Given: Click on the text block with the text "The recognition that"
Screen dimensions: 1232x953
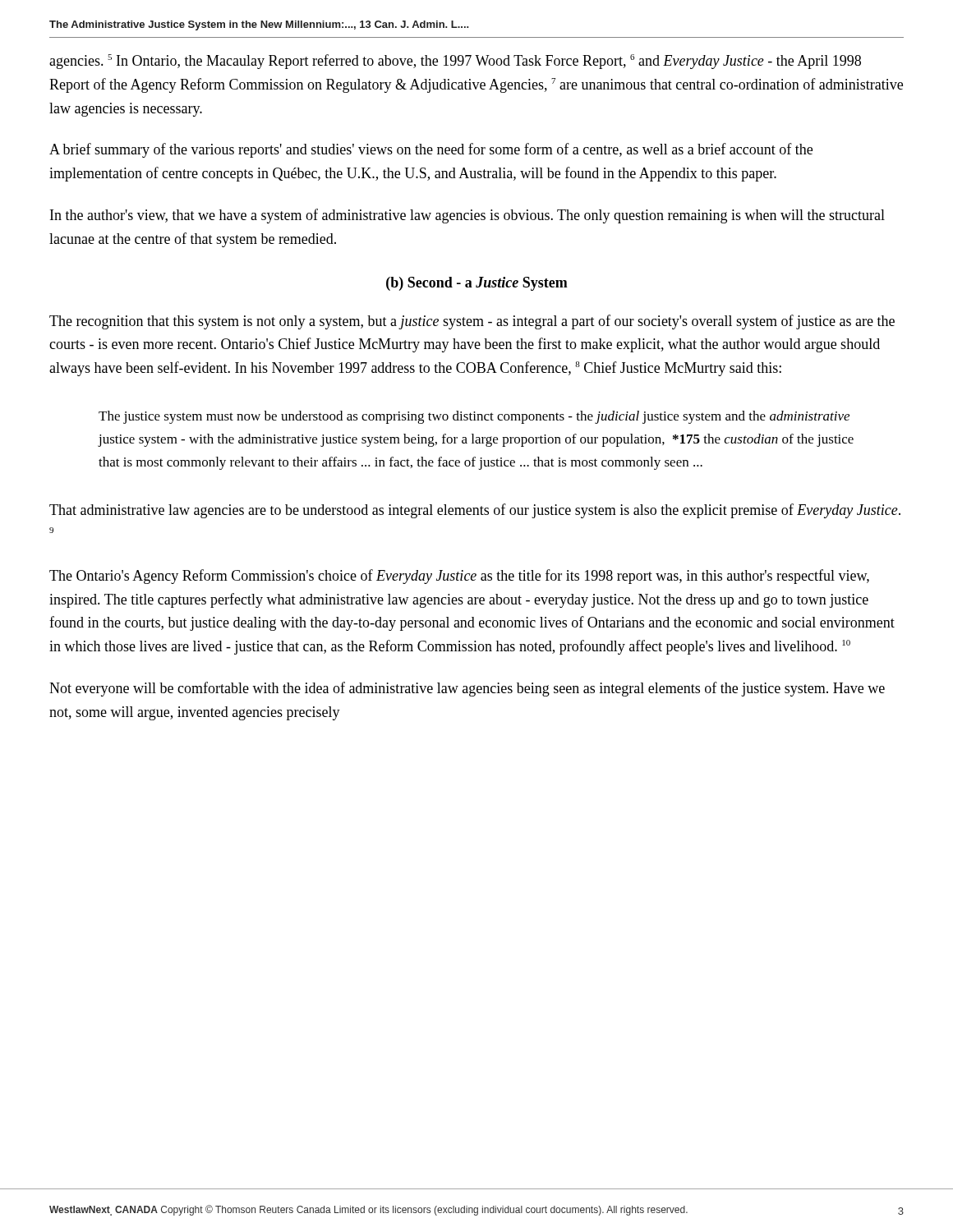Looking at the screenshot, I should [x=472, y=344].
